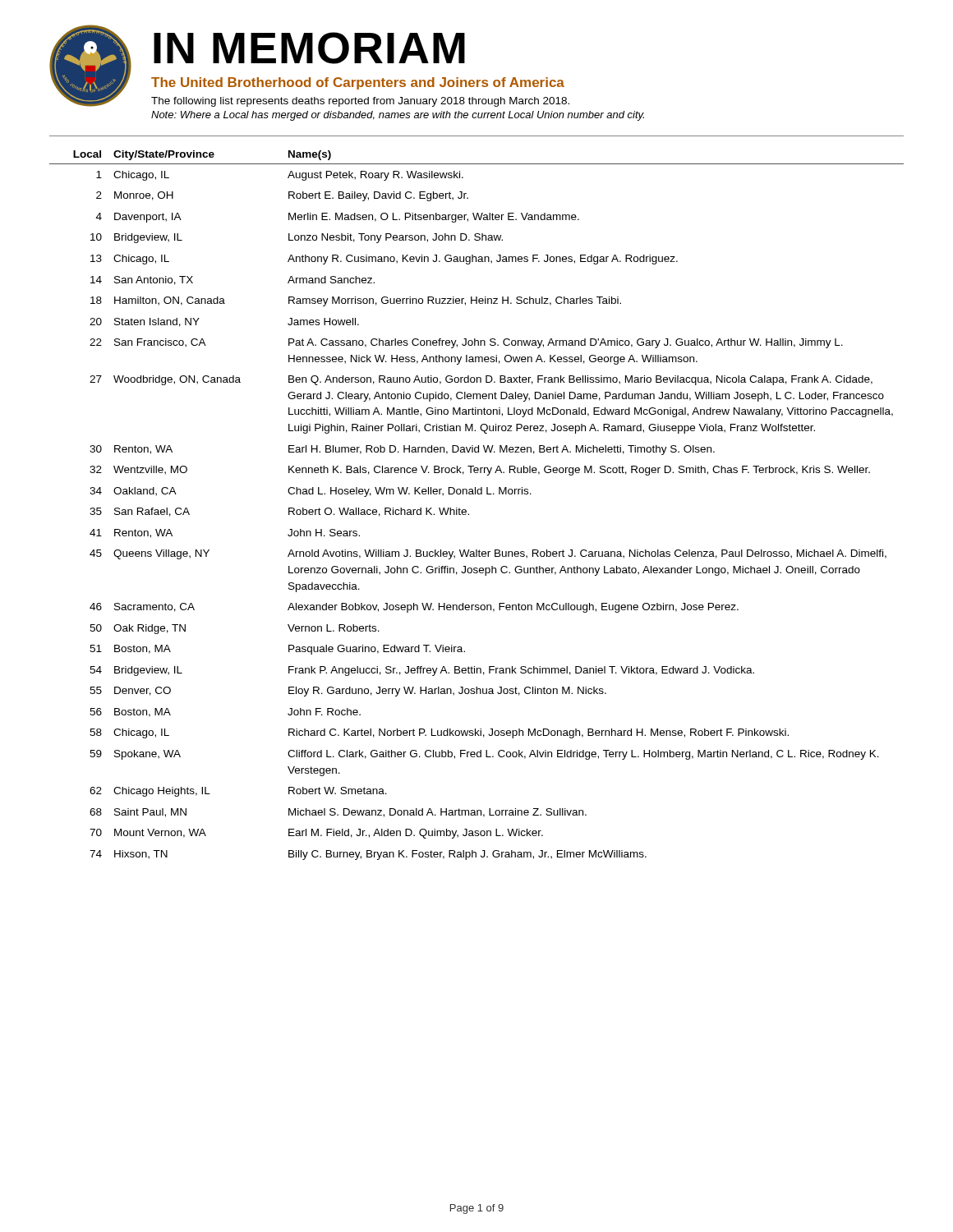This screenshot has height=1232, width=953.
Task: Select the table that reads "San Francisco, CA"
Action: [476, 504]
